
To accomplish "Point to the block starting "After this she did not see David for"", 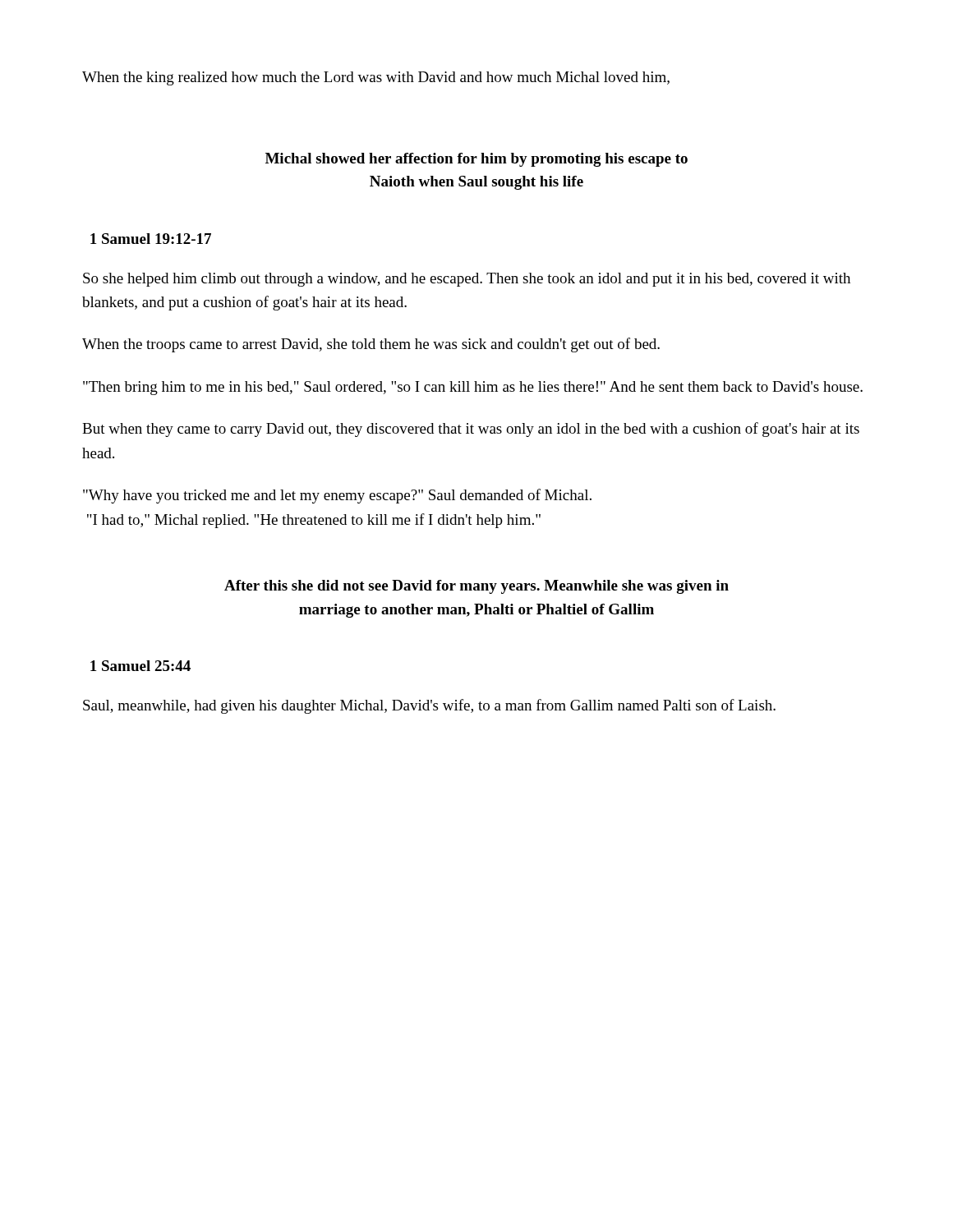I will tap(476, 597).
